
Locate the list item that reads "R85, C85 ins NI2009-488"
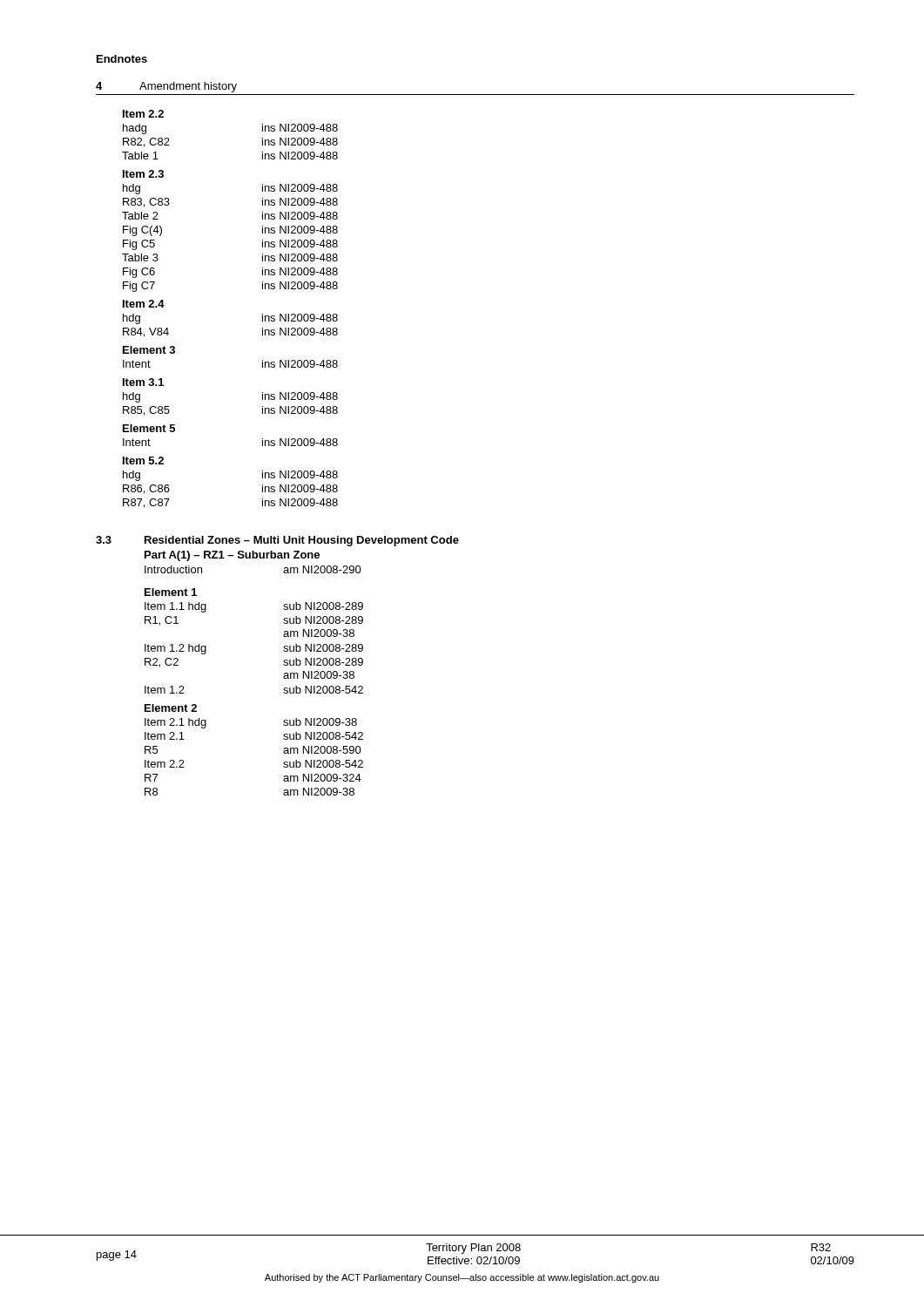pos(151,412)
